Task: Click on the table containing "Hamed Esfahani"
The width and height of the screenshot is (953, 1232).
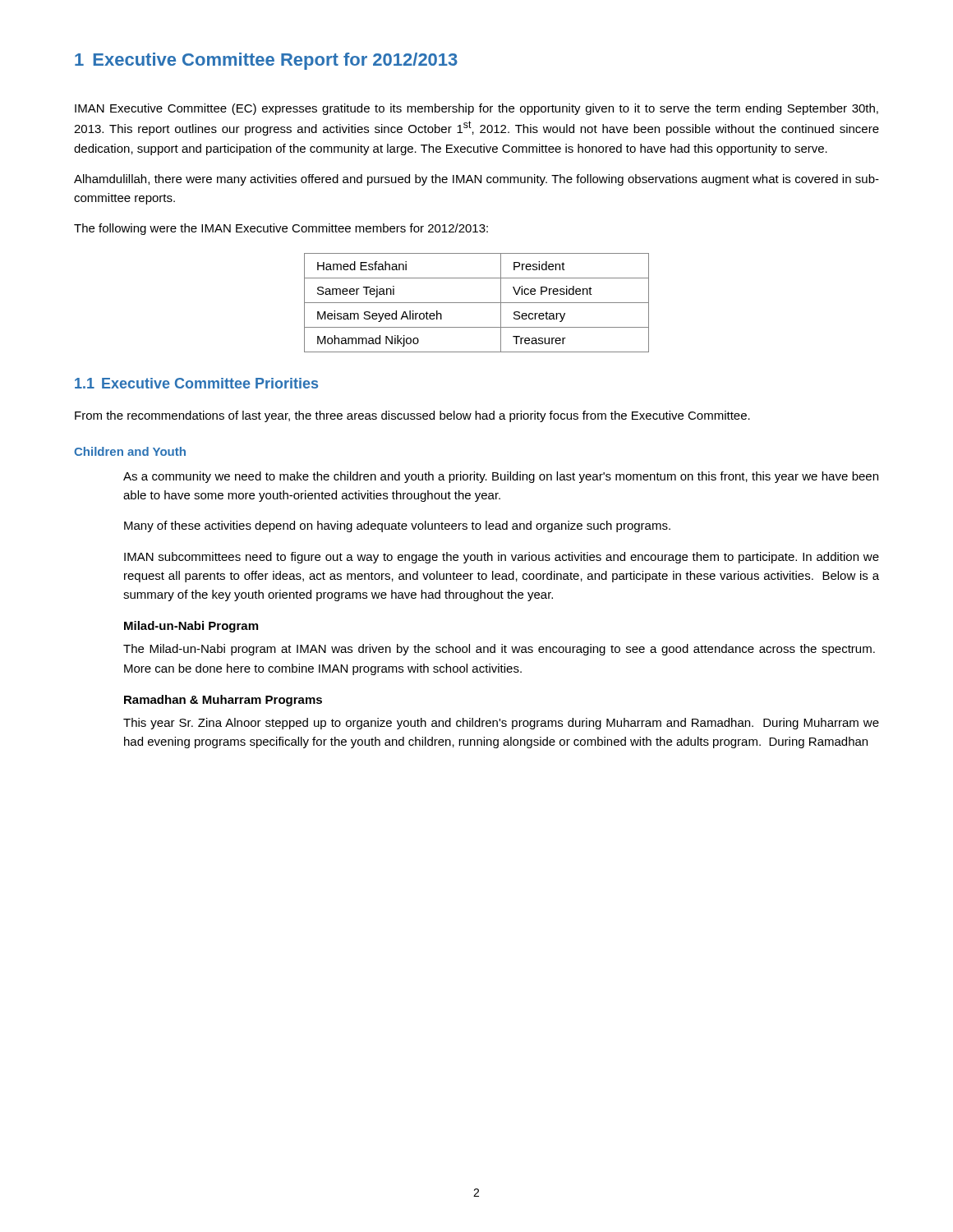Action: 476,302
